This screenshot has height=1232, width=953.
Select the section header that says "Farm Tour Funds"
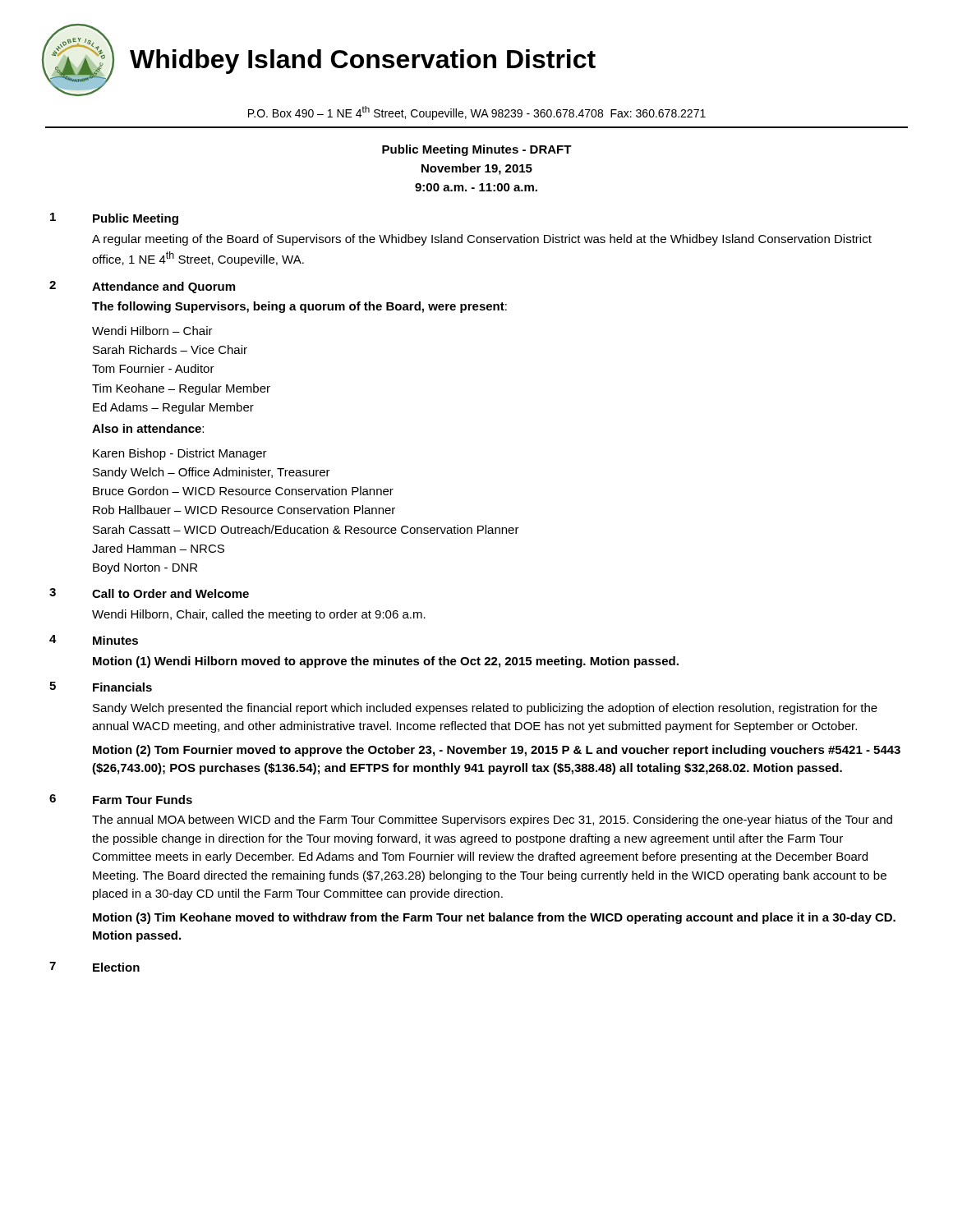click(x=142, y=800)
